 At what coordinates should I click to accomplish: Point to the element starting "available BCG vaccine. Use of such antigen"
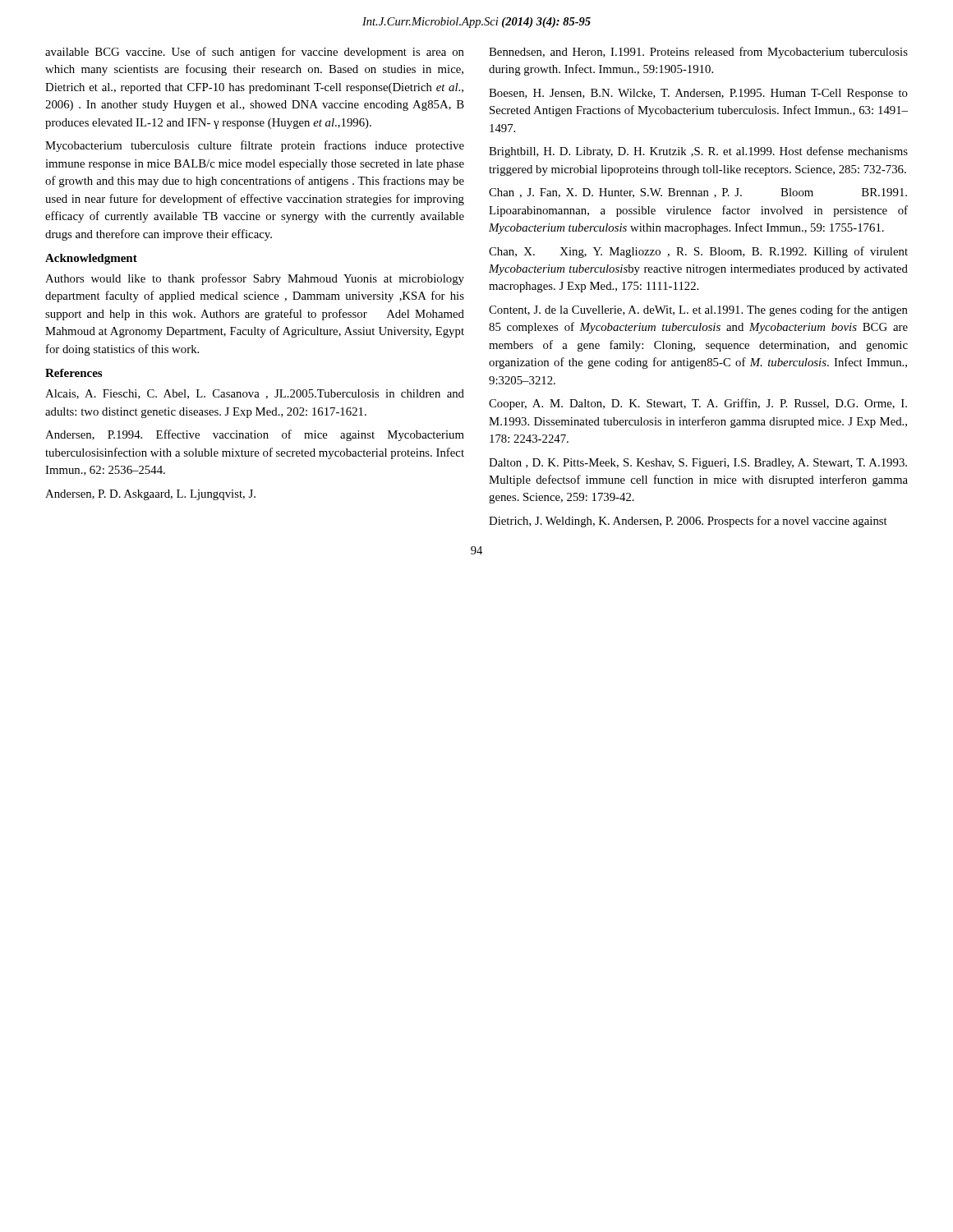point(255,88)
